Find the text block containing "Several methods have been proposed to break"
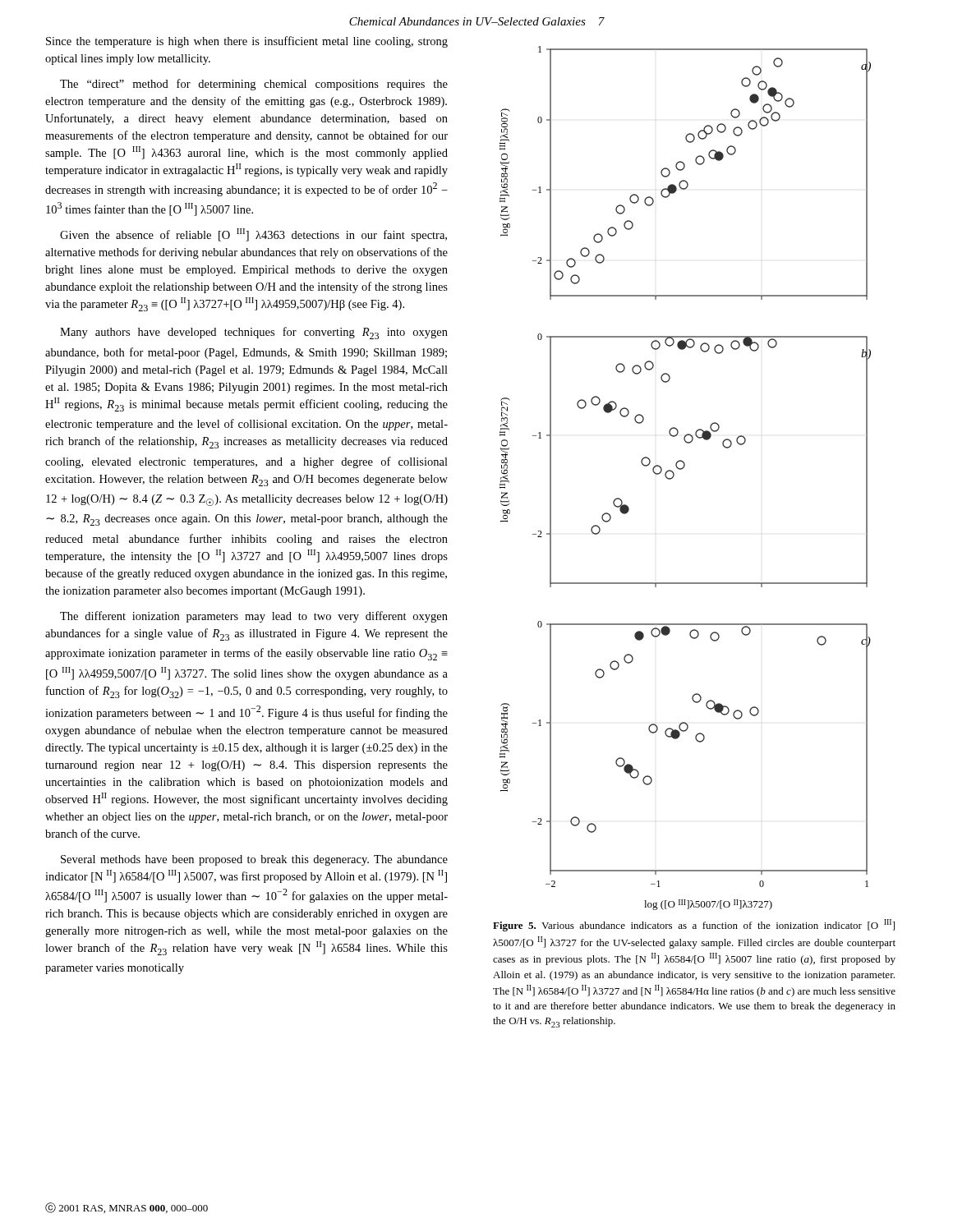Image resolution: width=953 pixels, height=1232 pixels. pos(246,913)
